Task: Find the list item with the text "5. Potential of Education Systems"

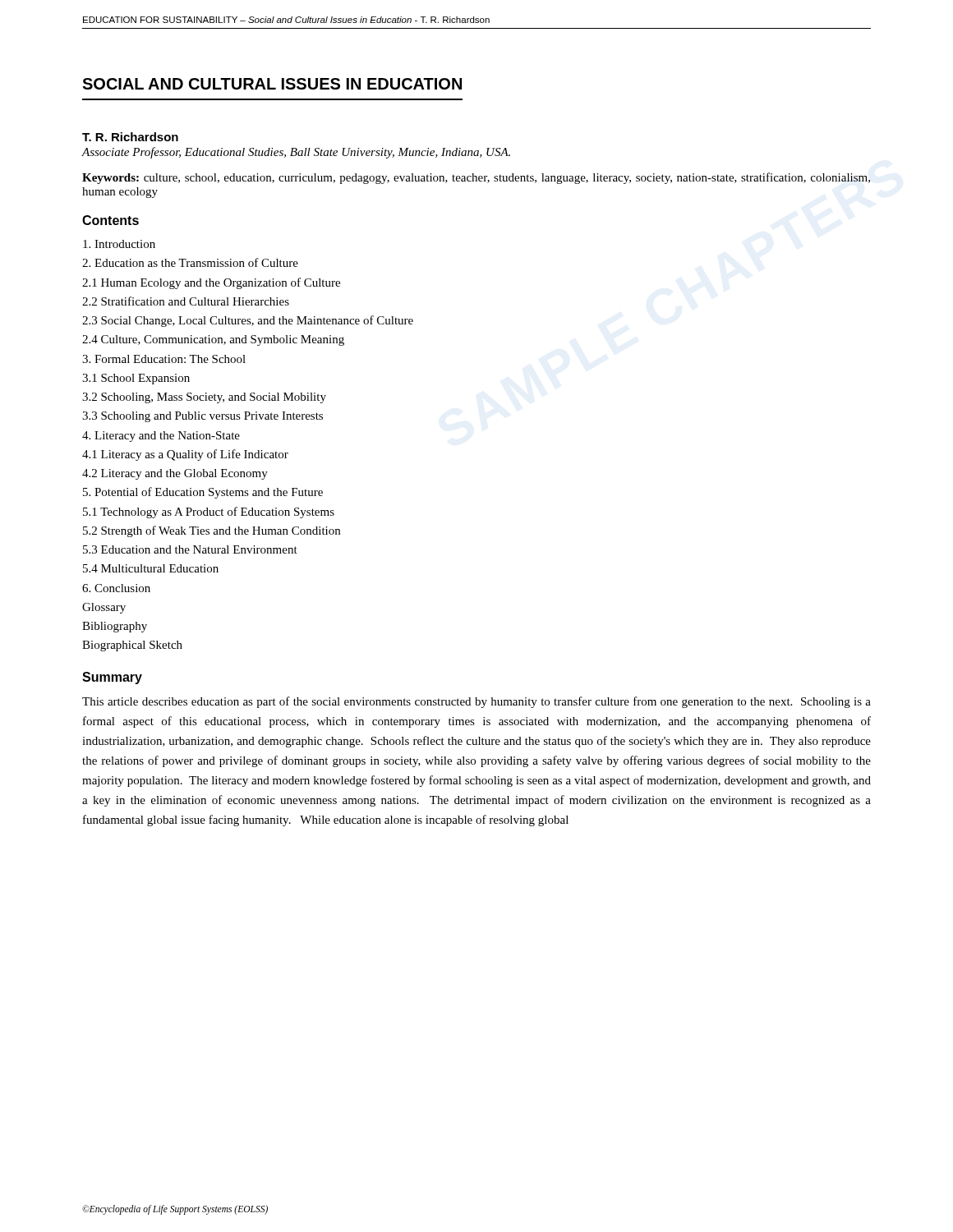Action: [x=203, y=492]
